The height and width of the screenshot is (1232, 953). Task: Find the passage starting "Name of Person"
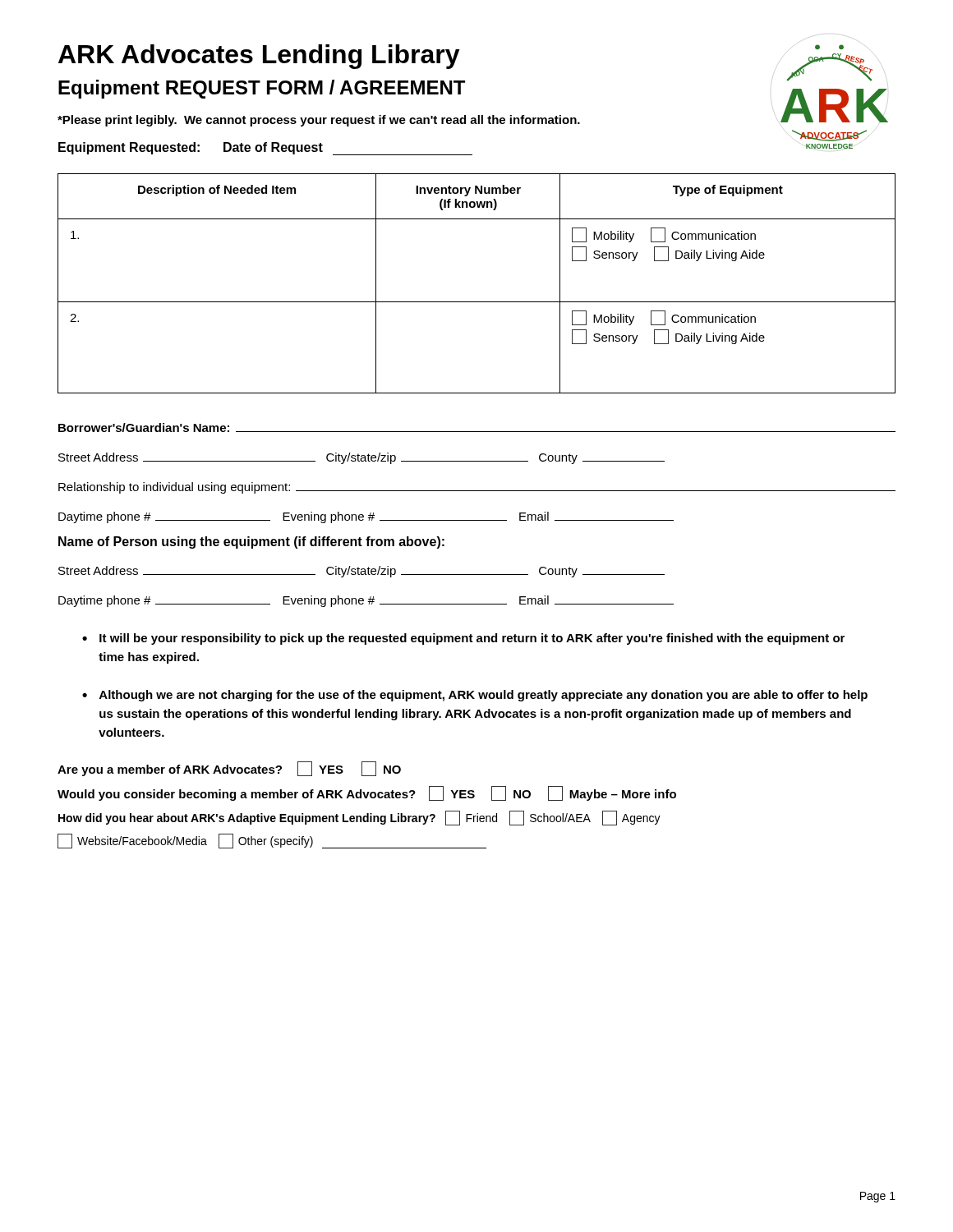coord(251,542)
